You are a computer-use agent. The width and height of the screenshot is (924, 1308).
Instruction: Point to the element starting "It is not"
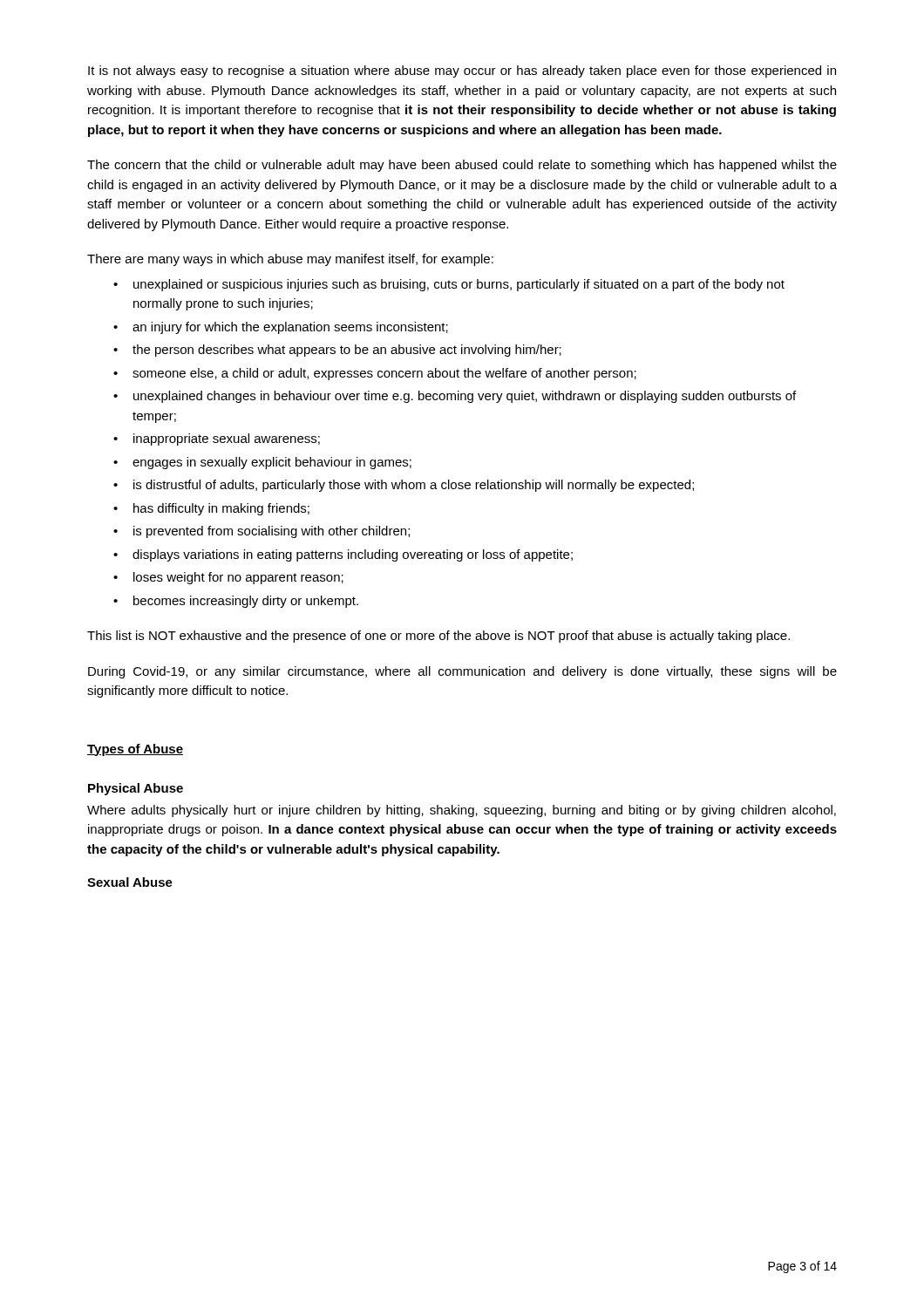462,100
